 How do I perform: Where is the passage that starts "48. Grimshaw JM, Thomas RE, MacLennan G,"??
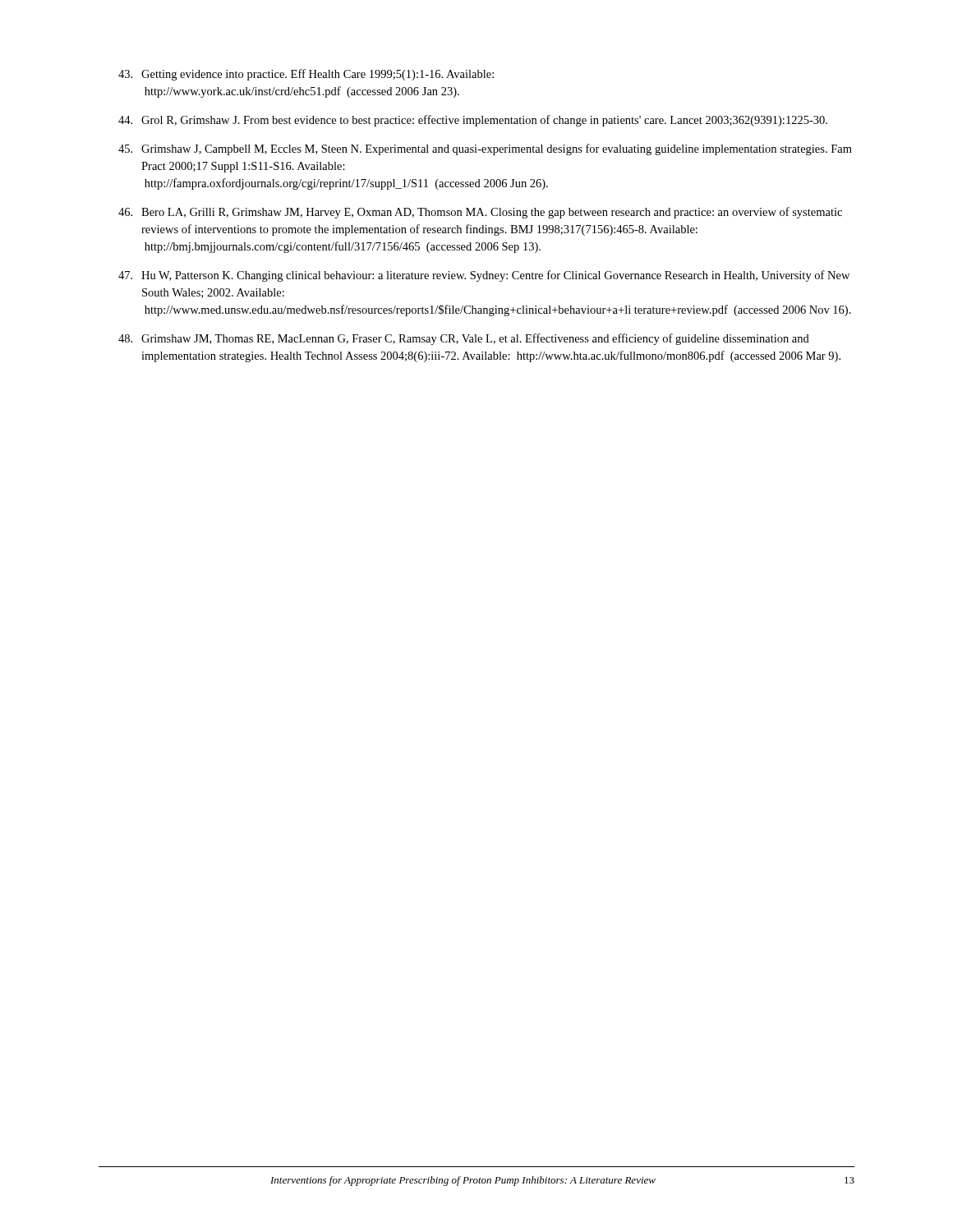[476, 348]
